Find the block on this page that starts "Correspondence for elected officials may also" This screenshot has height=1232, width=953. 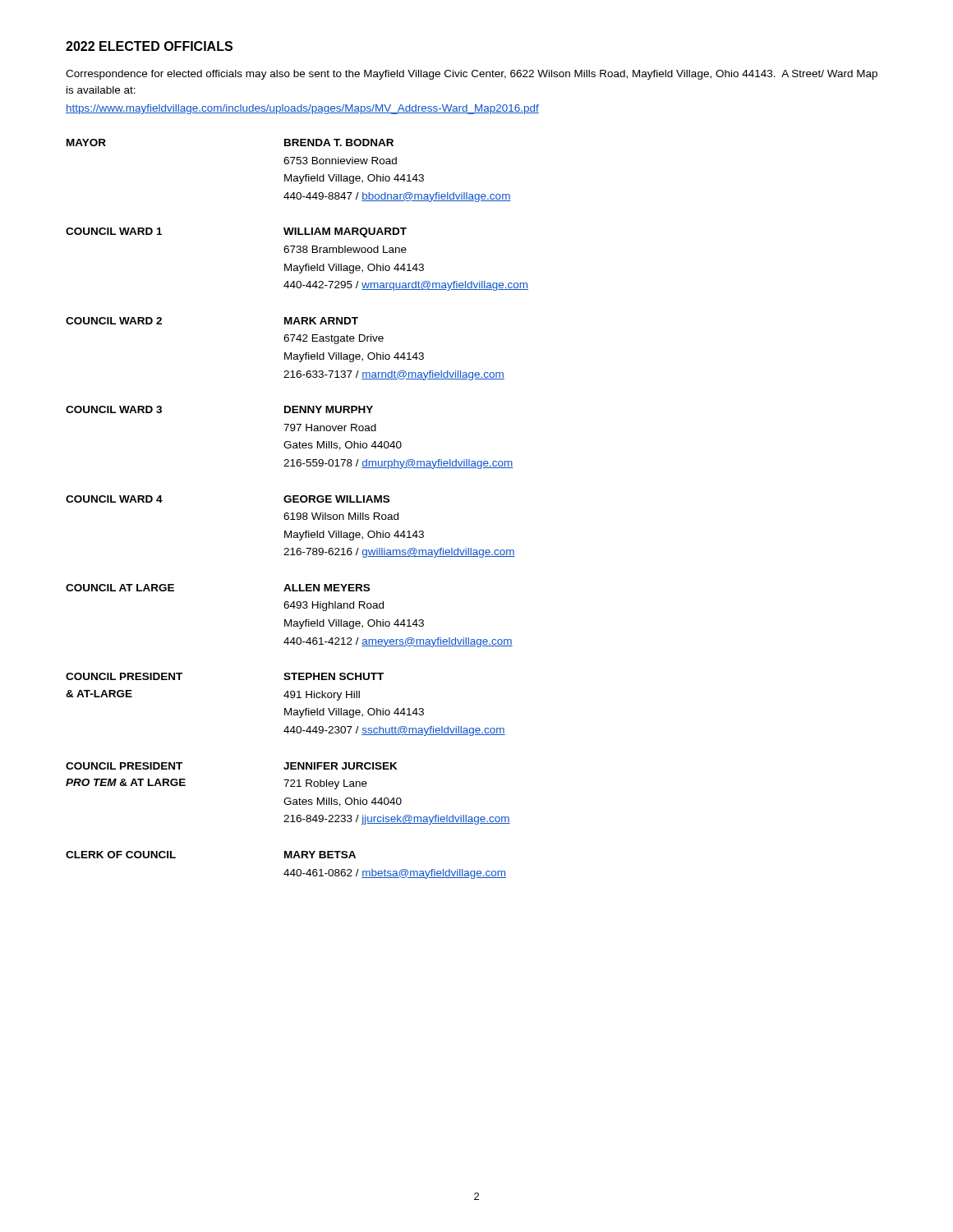pyautogui.click(x=476, y=82)
